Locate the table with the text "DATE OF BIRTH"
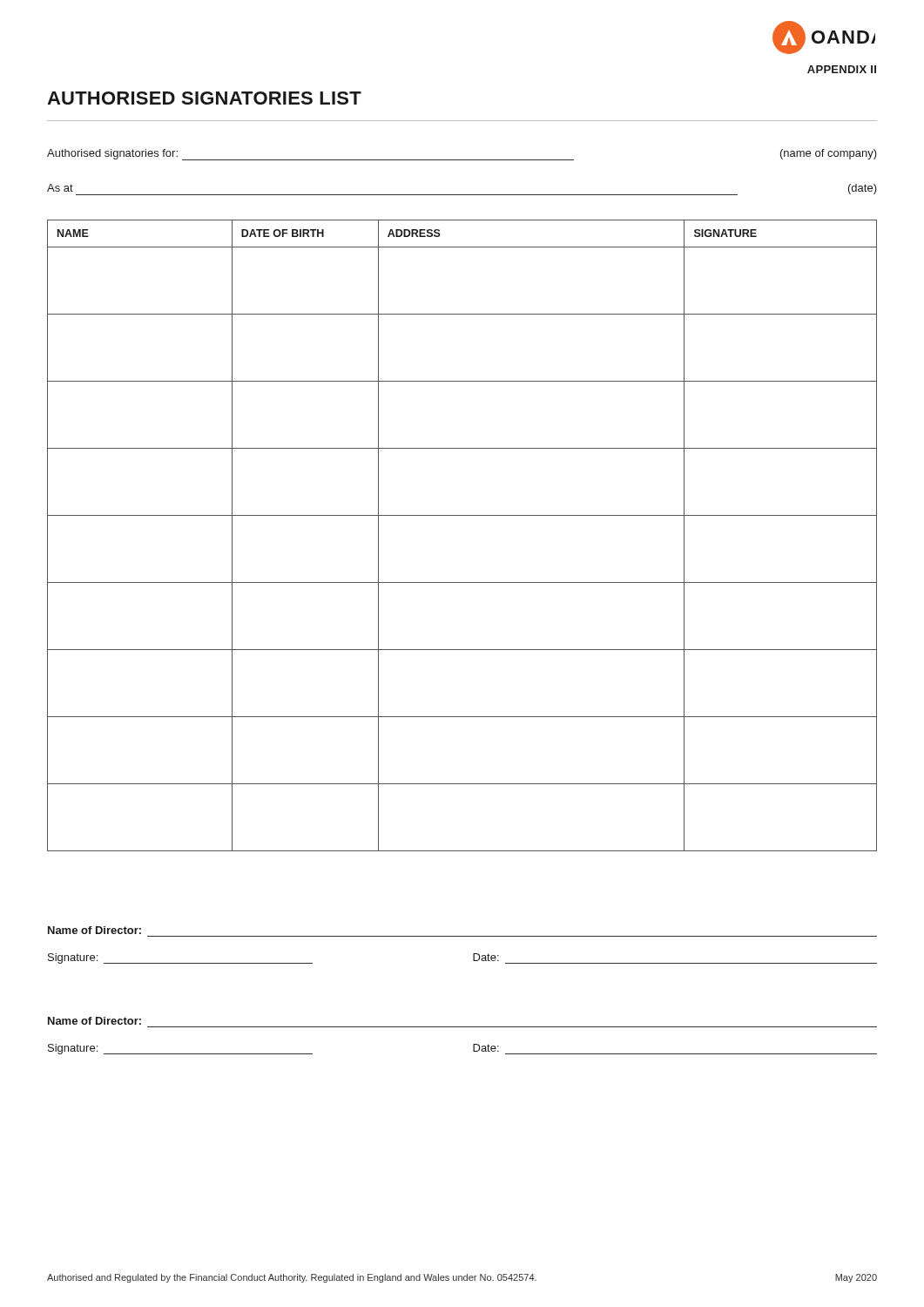 [462, 535]
